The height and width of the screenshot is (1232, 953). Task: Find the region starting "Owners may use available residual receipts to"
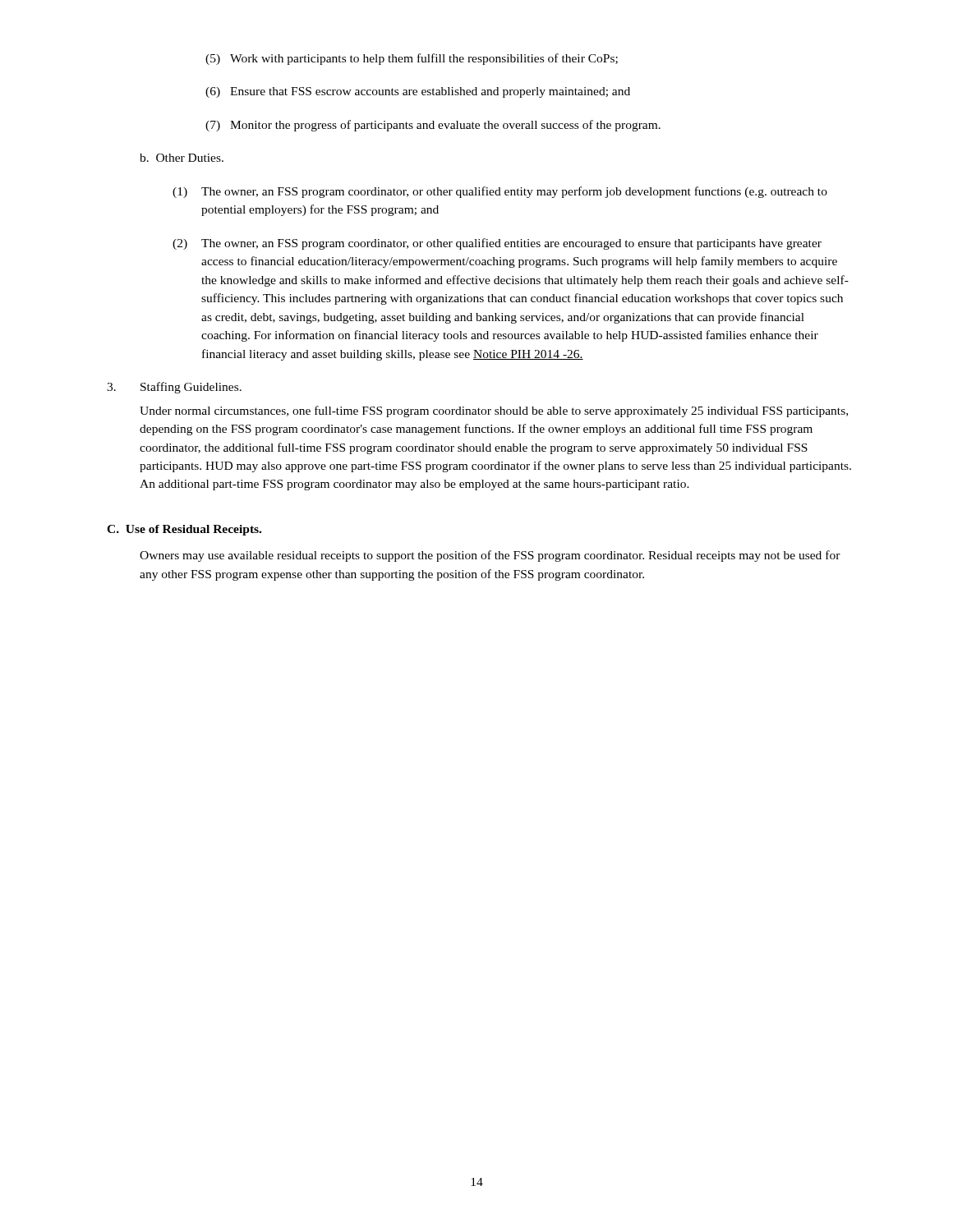(x=490, y=564)
